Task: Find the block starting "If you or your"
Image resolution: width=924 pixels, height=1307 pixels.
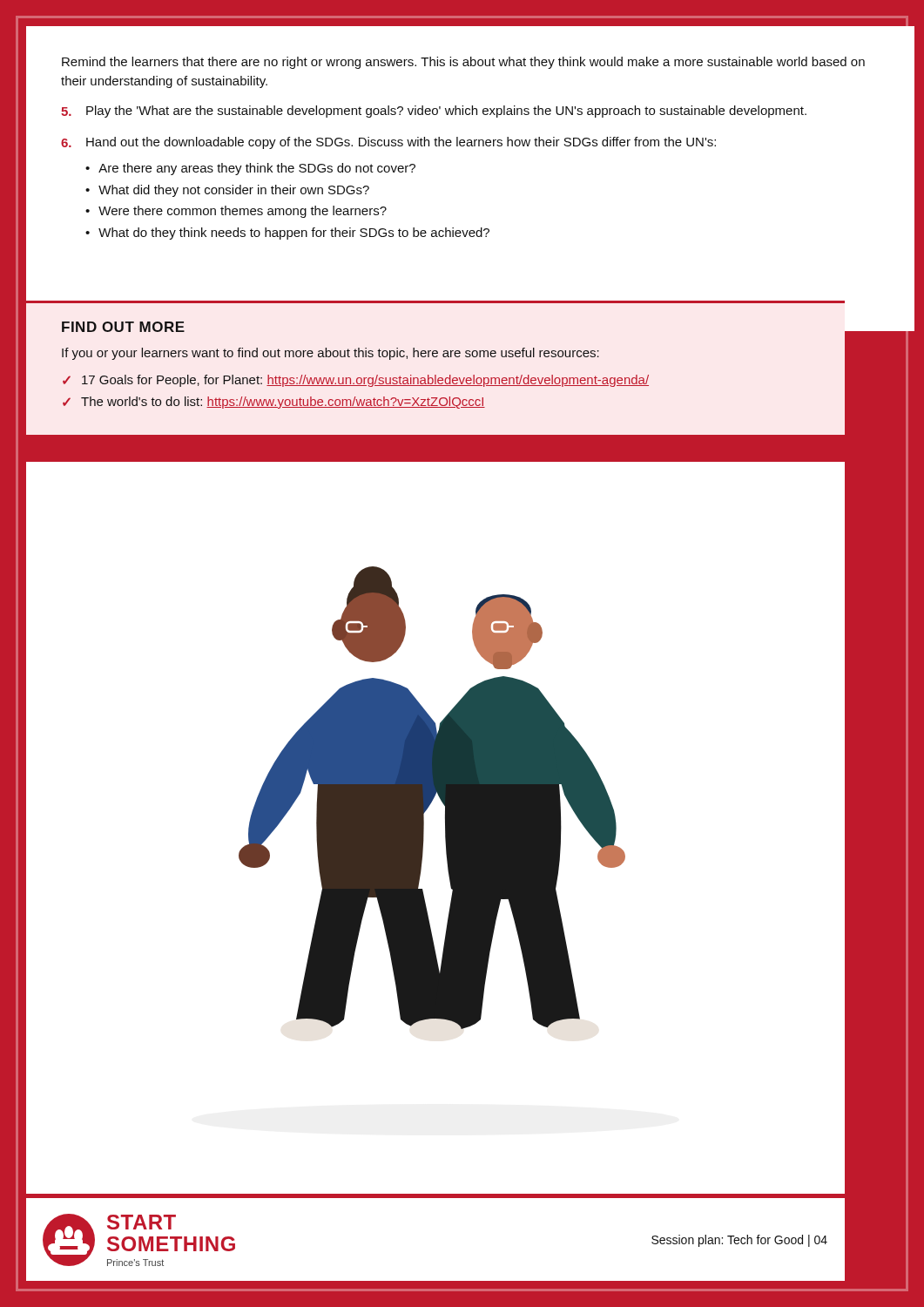Action: click(x=330, y=352)
